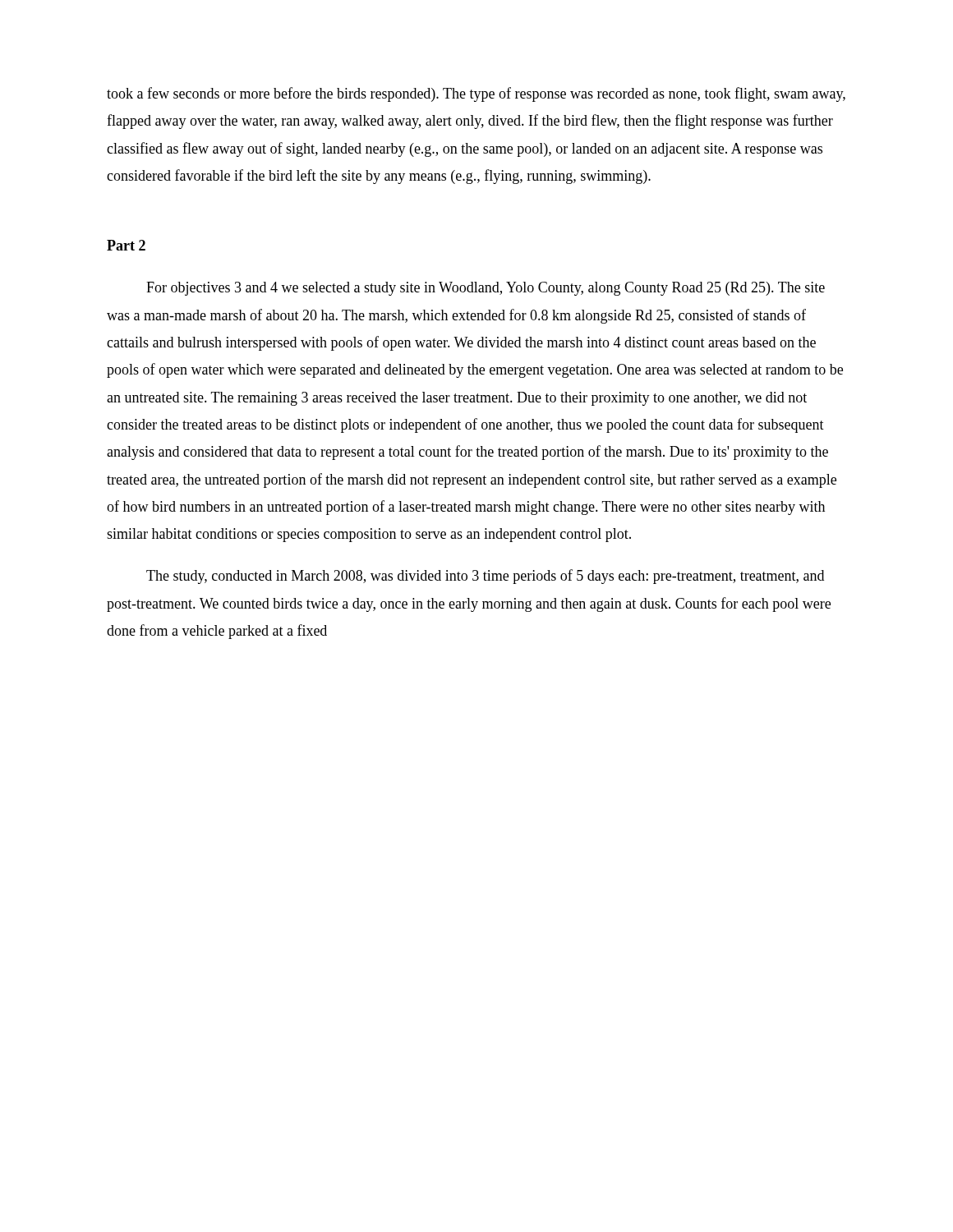Point to the text block starting "The study, conducted in March 2008, was"
The width and height of the screenshot is (953, 1232).
(476, 604)
